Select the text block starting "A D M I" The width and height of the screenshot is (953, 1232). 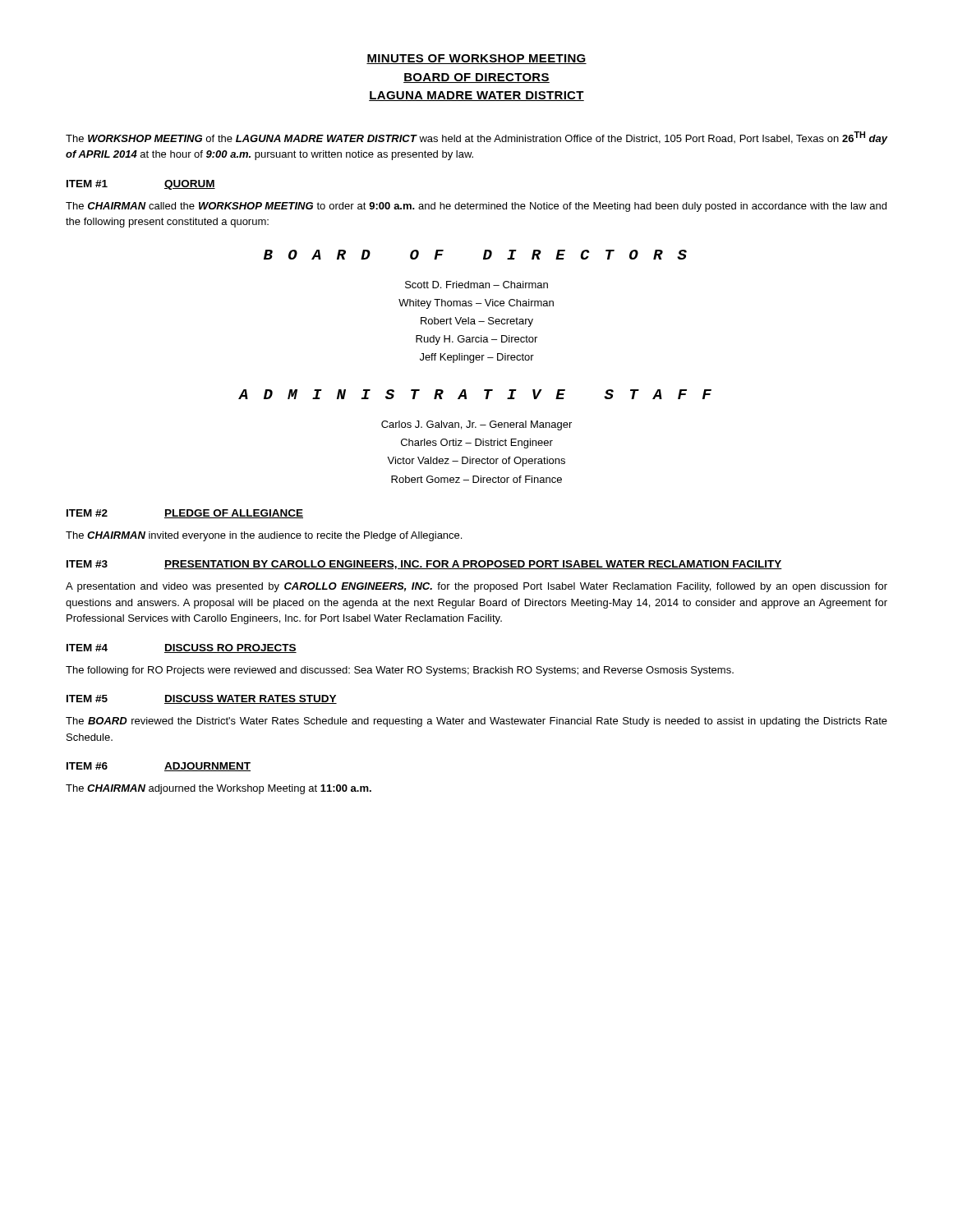point(476,395)
